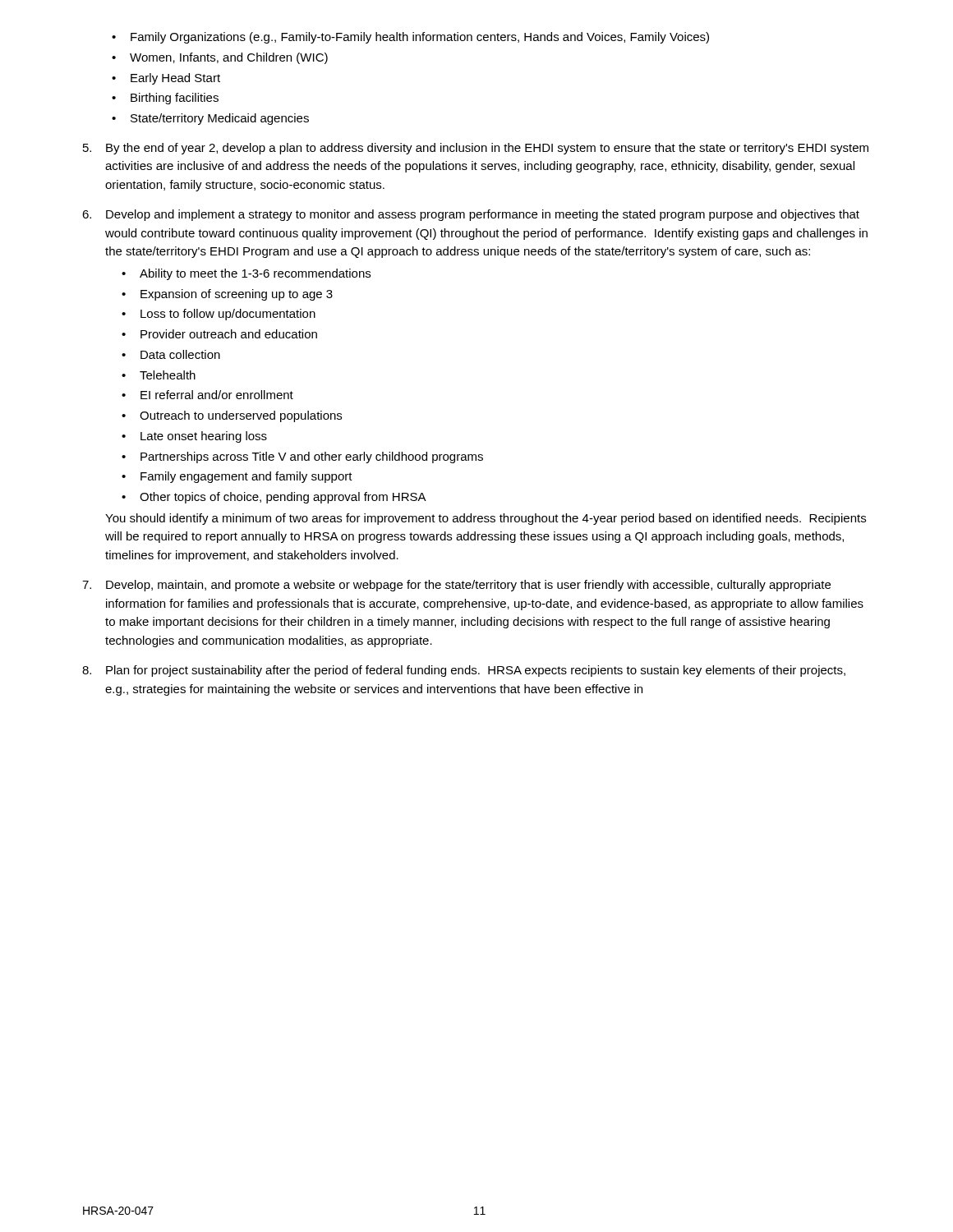Image resolution: width=953 pixels, height=1232 pixels.
Task: Select the text starting "• Early Head Start"
Action: 166,79
